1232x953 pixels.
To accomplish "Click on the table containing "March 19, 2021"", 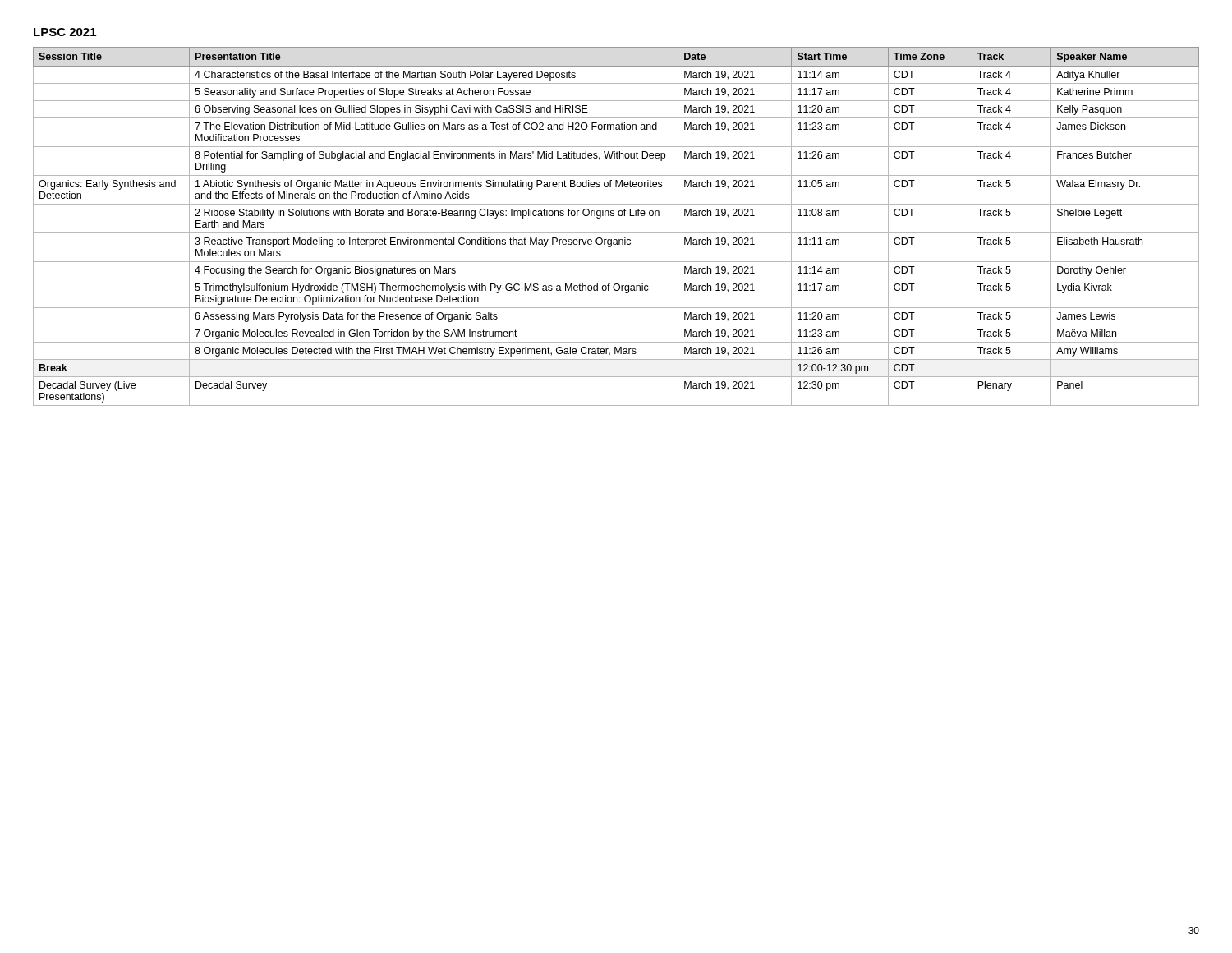I will tap(616, 226).
